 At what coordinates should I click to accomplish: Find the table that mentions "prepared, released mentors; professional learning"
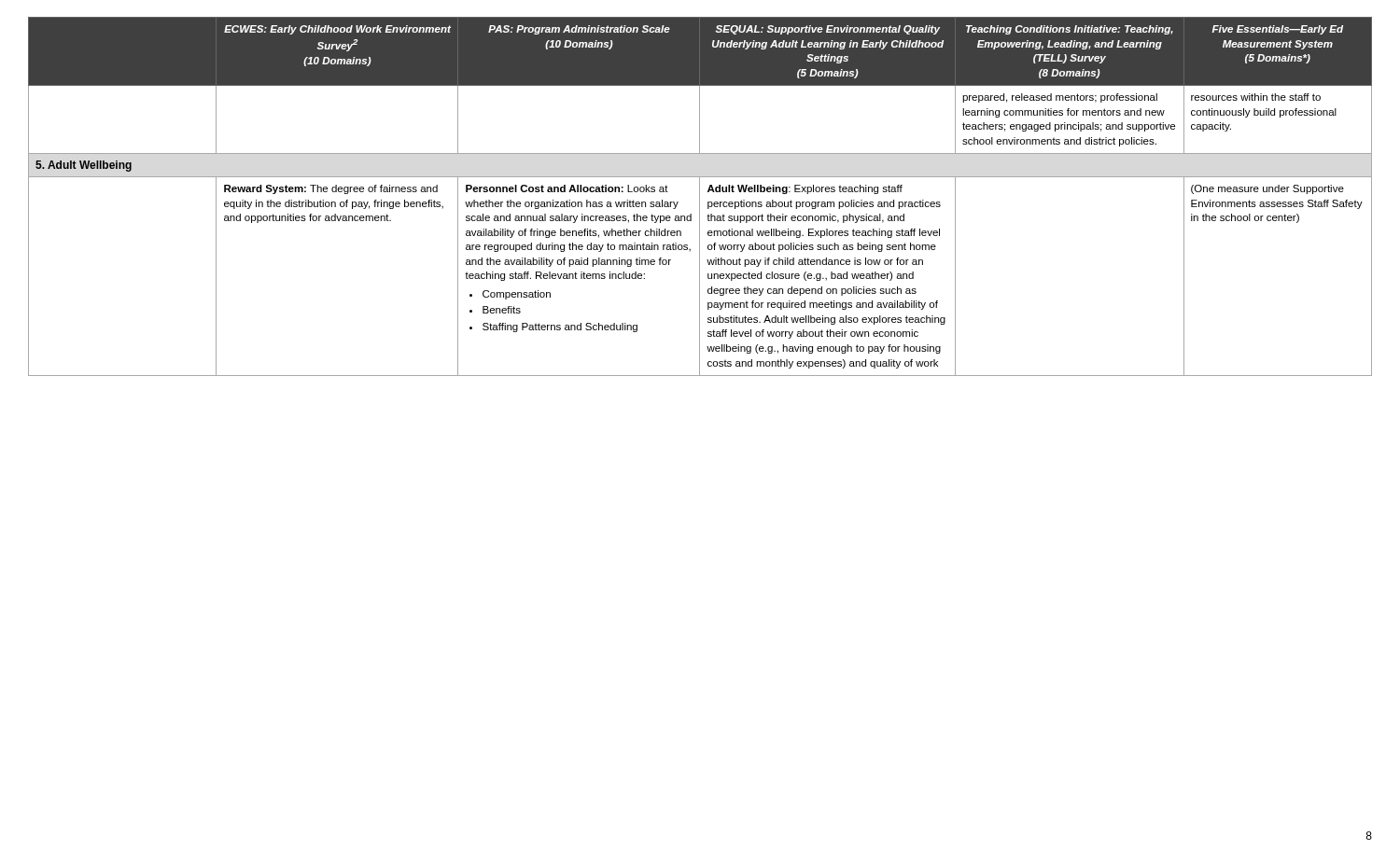[700, 196]
